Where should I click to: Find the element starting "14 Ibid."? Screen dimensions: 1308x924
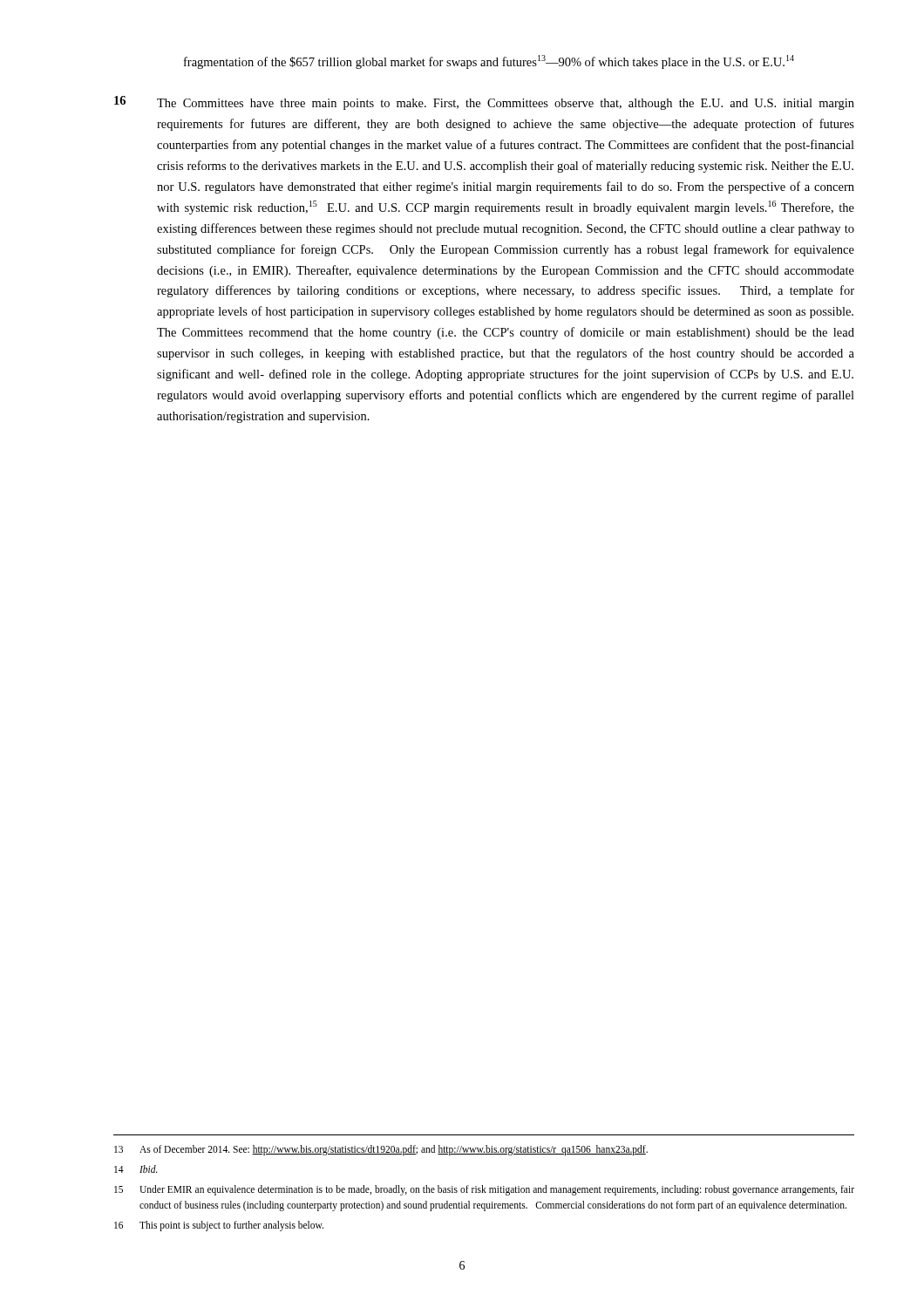click(x=153, y=1168)
